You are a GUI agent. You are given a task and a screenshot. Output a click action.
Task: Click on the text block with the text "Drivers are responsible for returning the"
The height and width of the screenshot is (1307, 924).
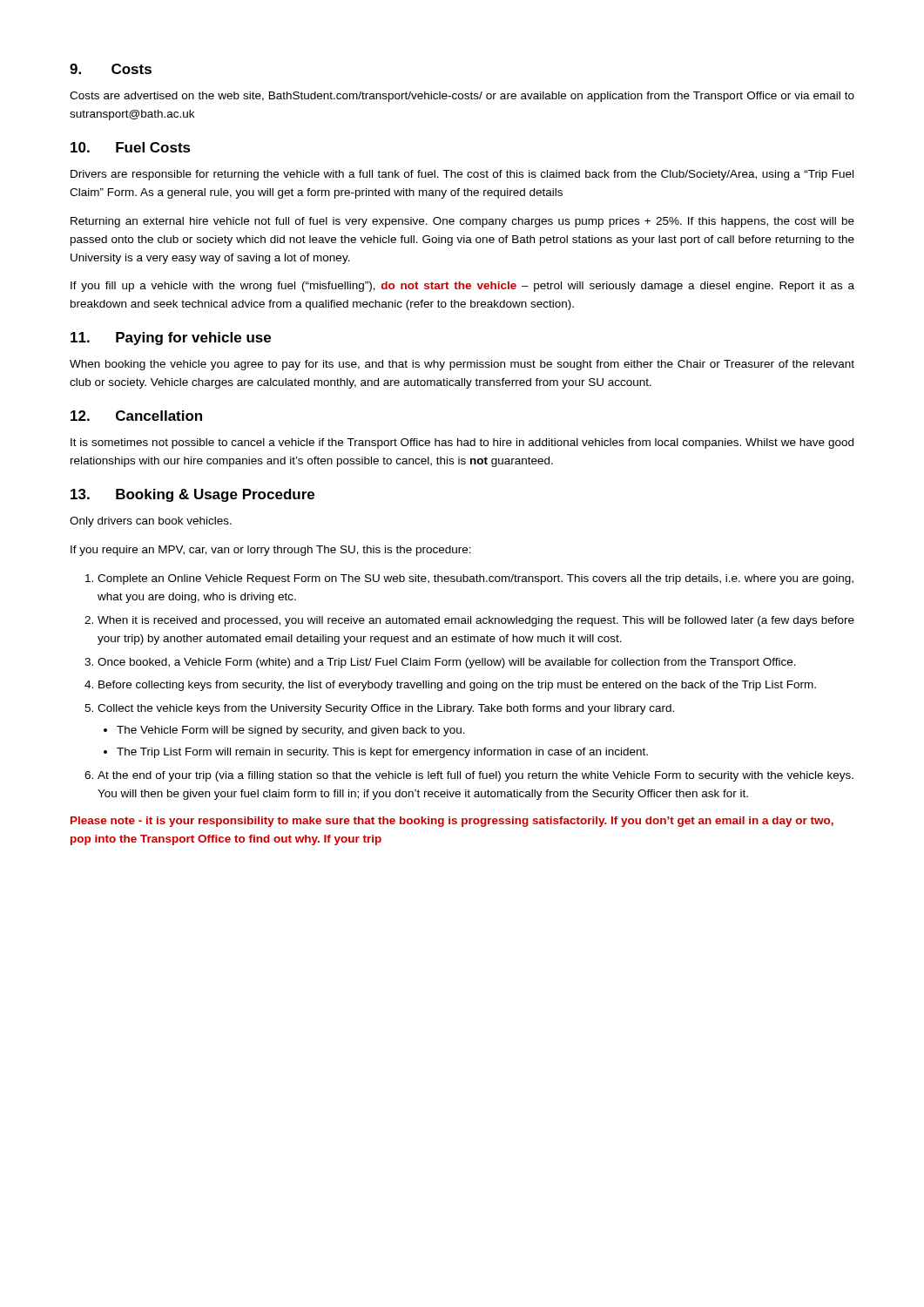[x=462, y=183]
